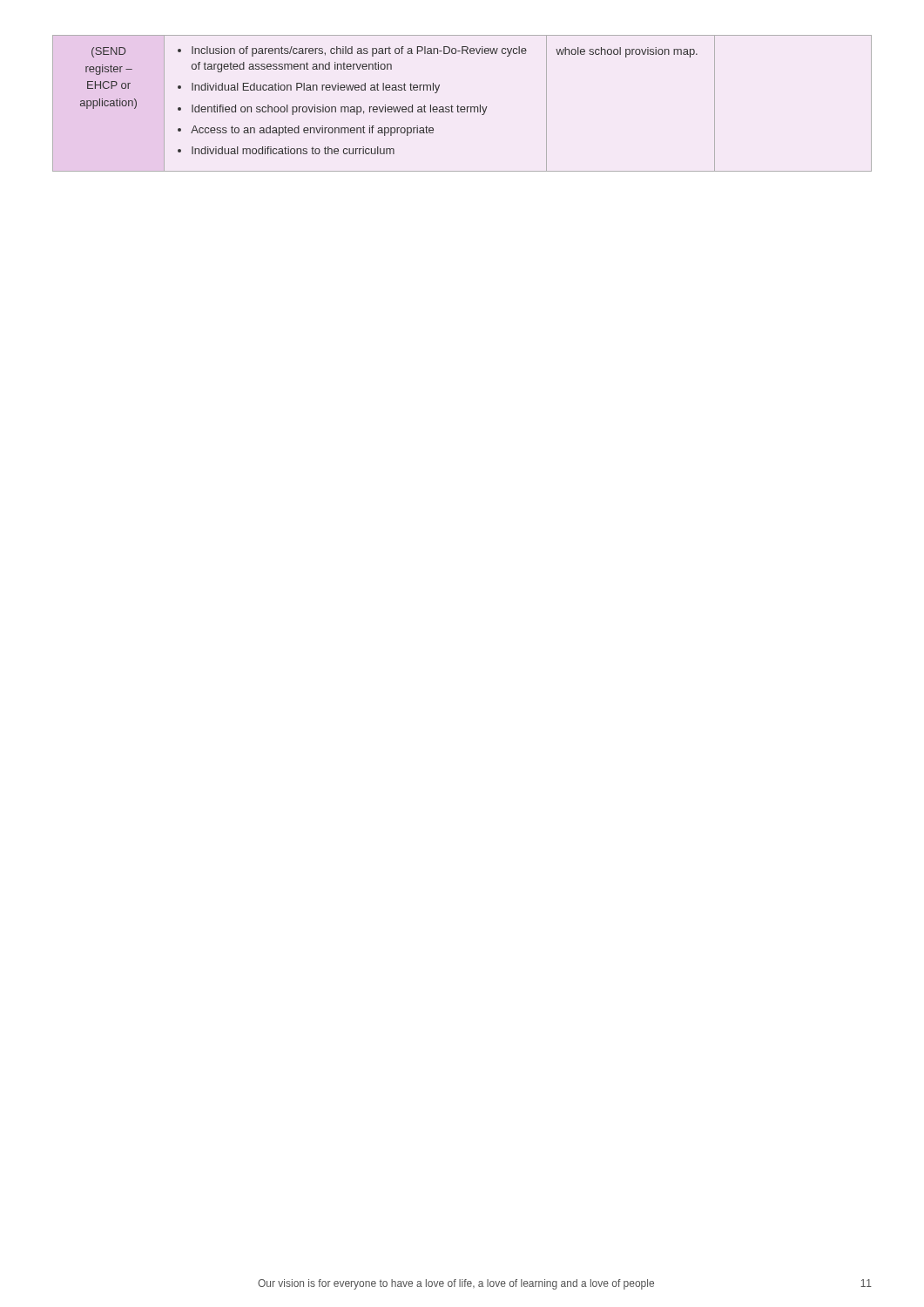Screen dimensions: 1307x924
Task: Select a table
Action: click(462, 103)
